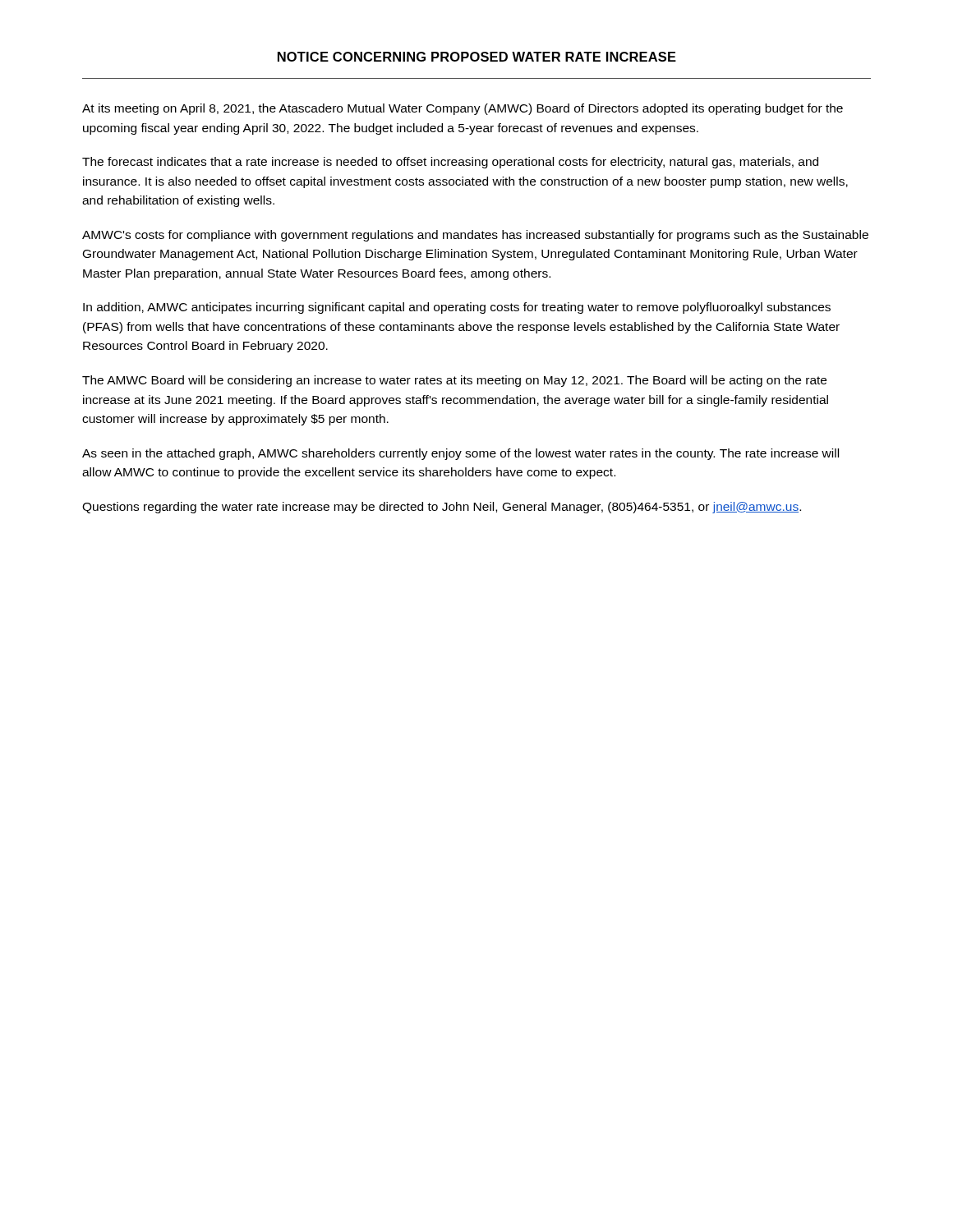Find the region starting "As seen in the attached graph,"
The width and height of the screenshot is (953, 1232).
pyautogui.click(x=461, y=462)
